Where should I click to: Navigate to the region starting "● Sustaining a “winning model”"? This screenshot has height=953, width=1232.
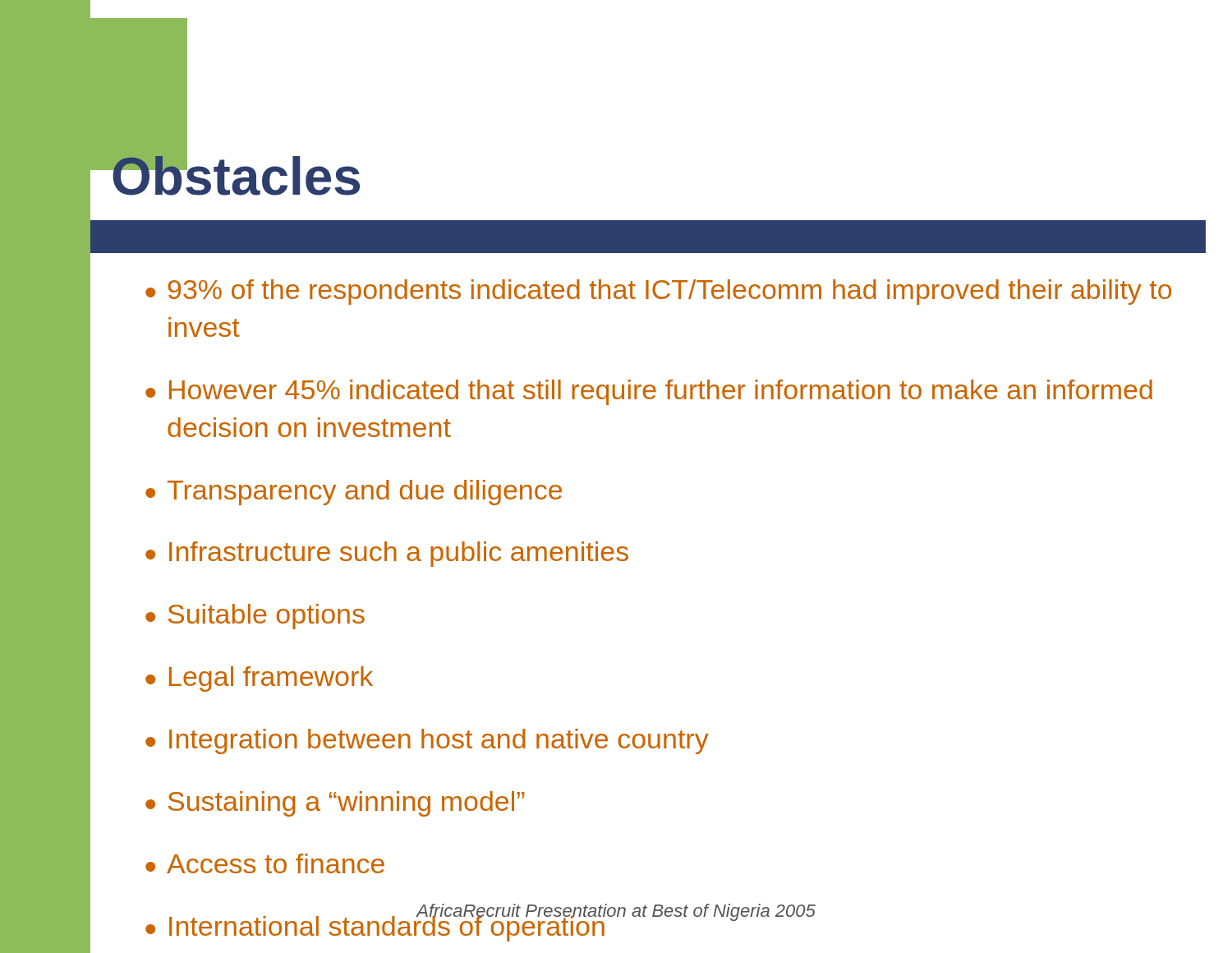335,802
